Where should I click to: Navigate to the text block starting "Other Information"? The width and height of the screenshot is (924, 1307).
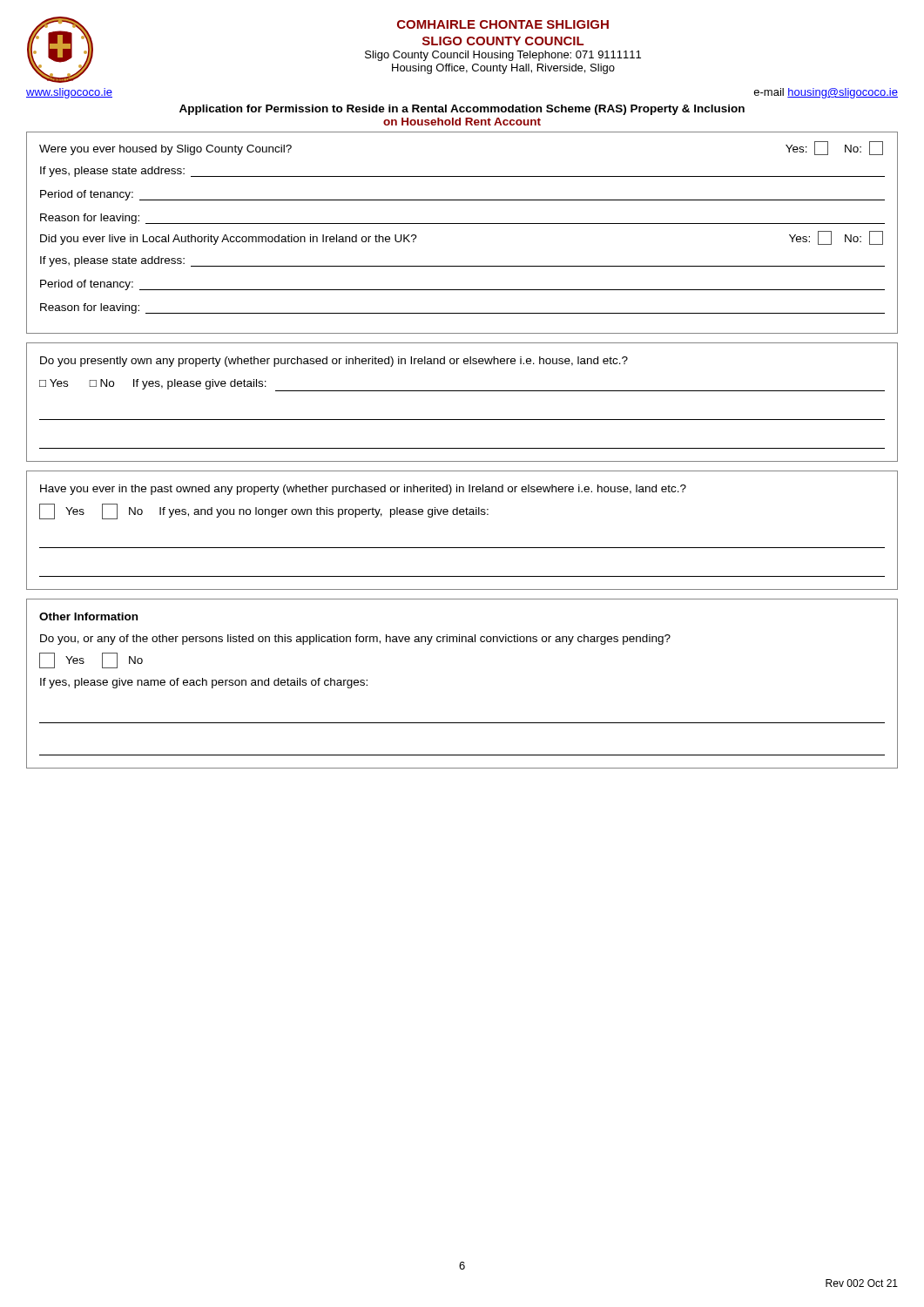pyautogui.click(x=89, y=616)
